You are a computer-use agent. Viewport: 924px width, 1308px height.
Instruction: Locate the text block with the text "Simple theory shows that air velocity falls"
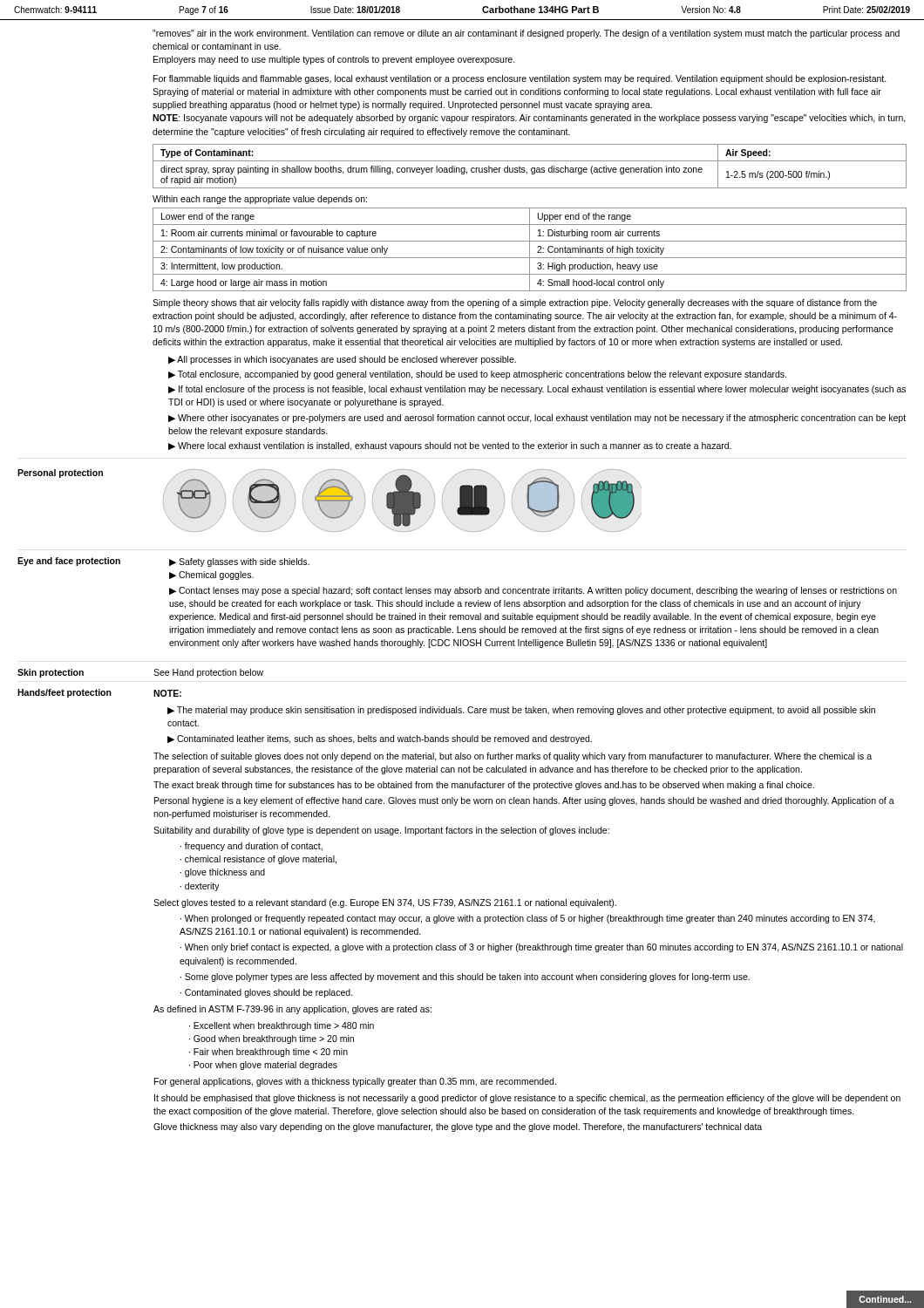point(530,375)
